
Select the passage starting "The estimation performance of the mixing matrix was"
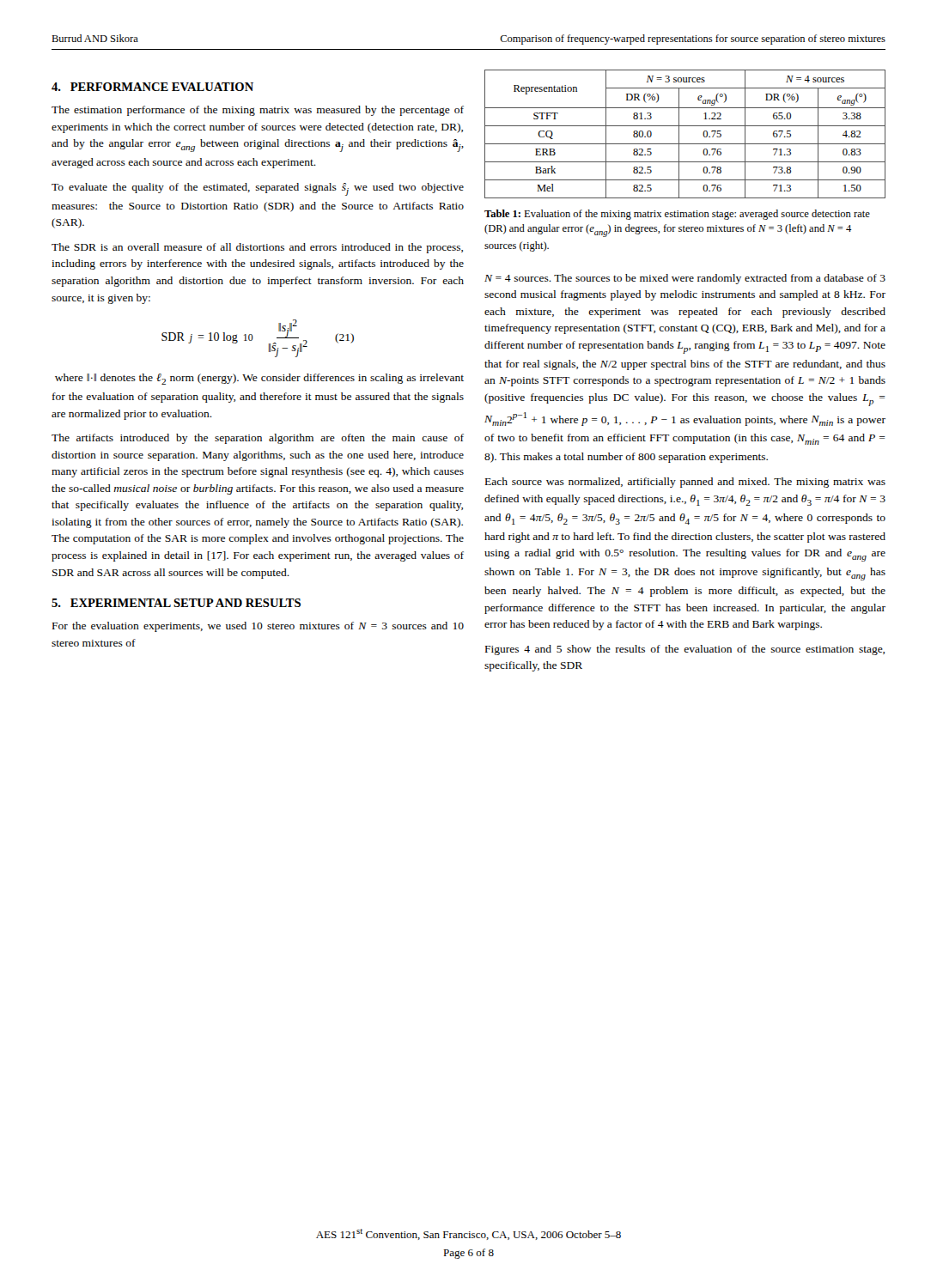tap(258, 136)
